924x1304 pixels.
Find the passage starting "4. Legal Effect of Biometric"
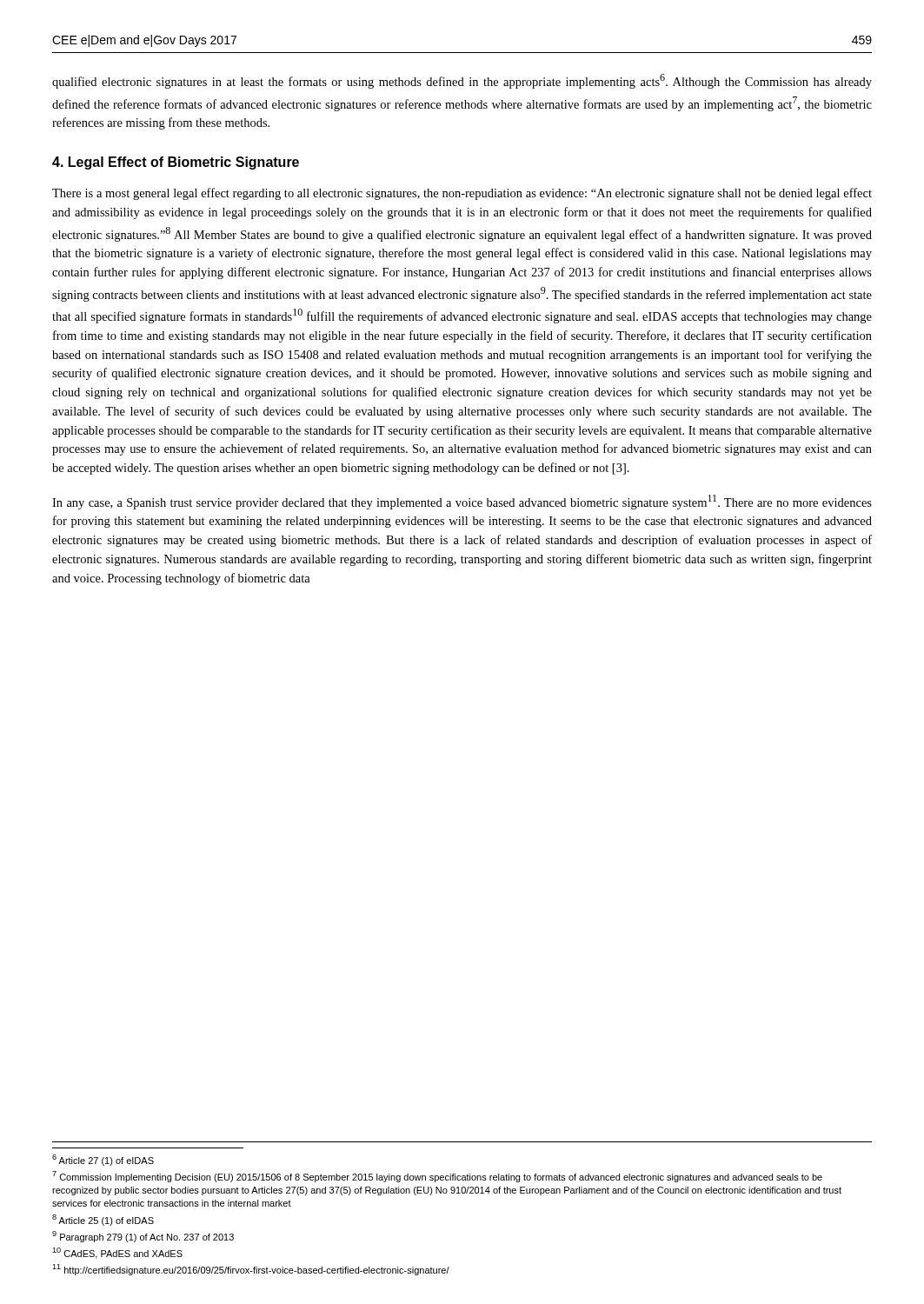point(176,162)
